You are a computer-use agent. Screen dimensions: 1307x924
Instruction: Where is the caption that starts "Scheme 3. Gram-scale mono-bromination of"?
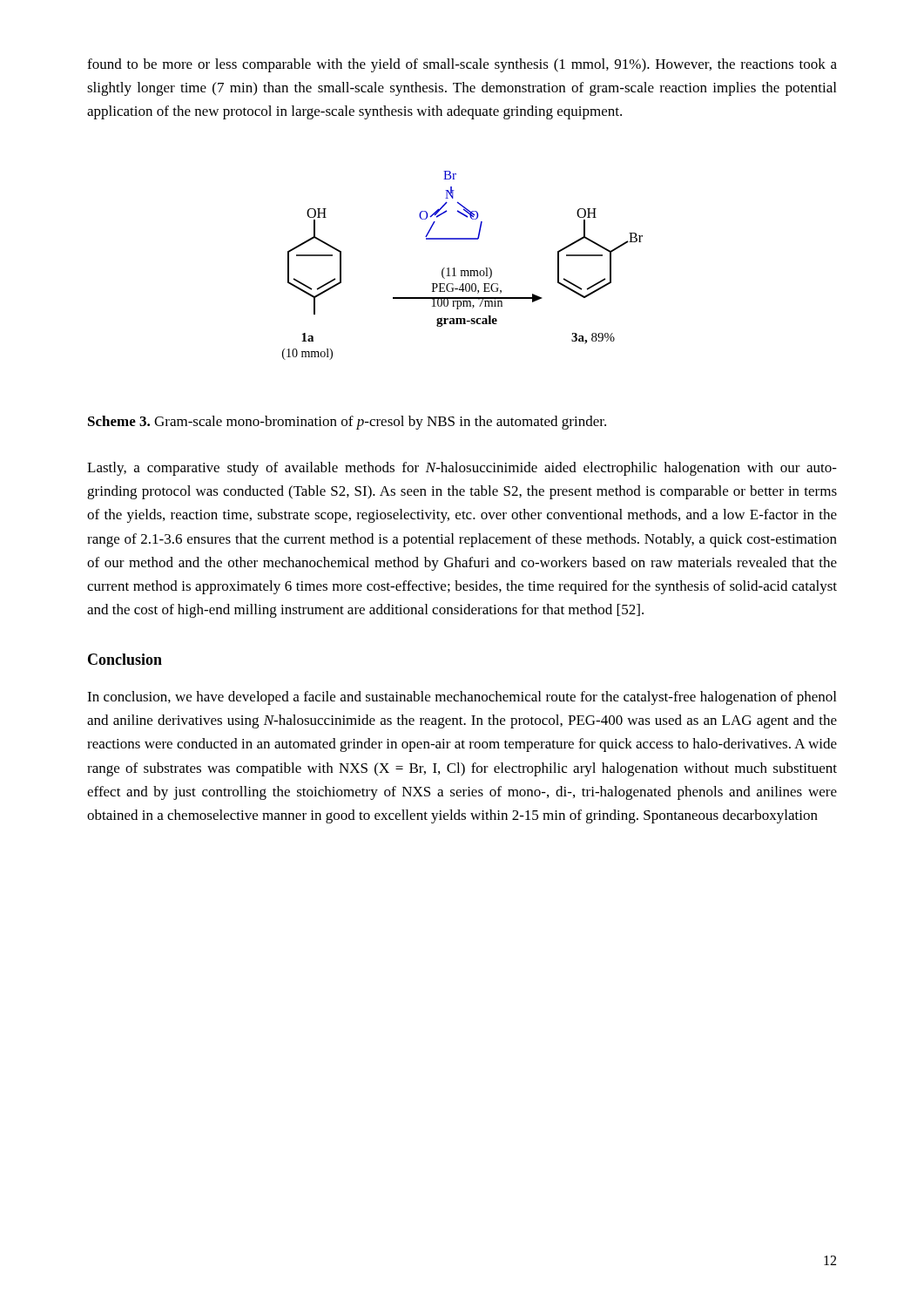coord(462,421)
